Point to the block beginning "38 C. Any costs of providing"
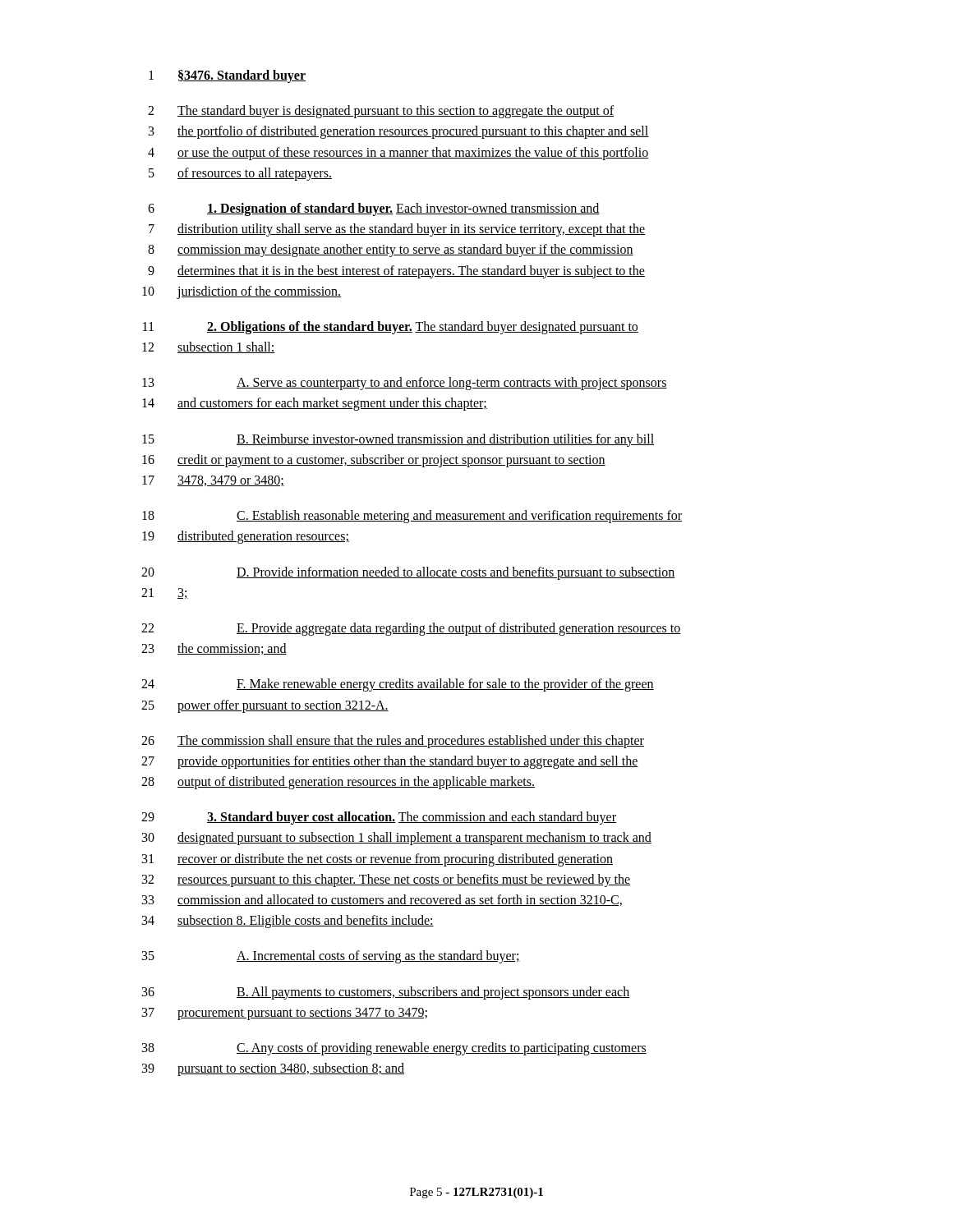 pyautogui.click(x=476, y=1058)
